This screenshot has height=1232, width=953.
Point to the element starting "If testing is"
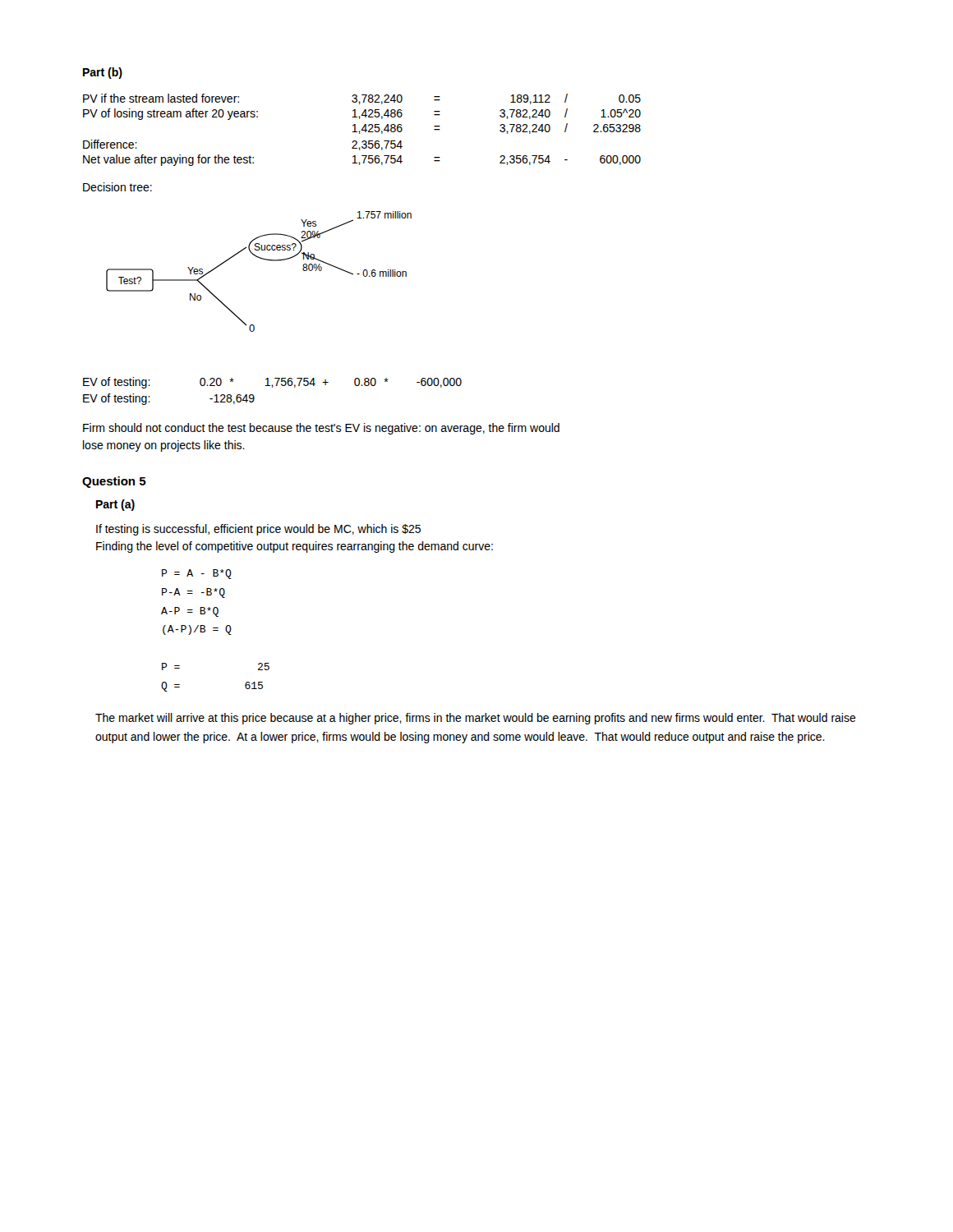coord(294,538)
